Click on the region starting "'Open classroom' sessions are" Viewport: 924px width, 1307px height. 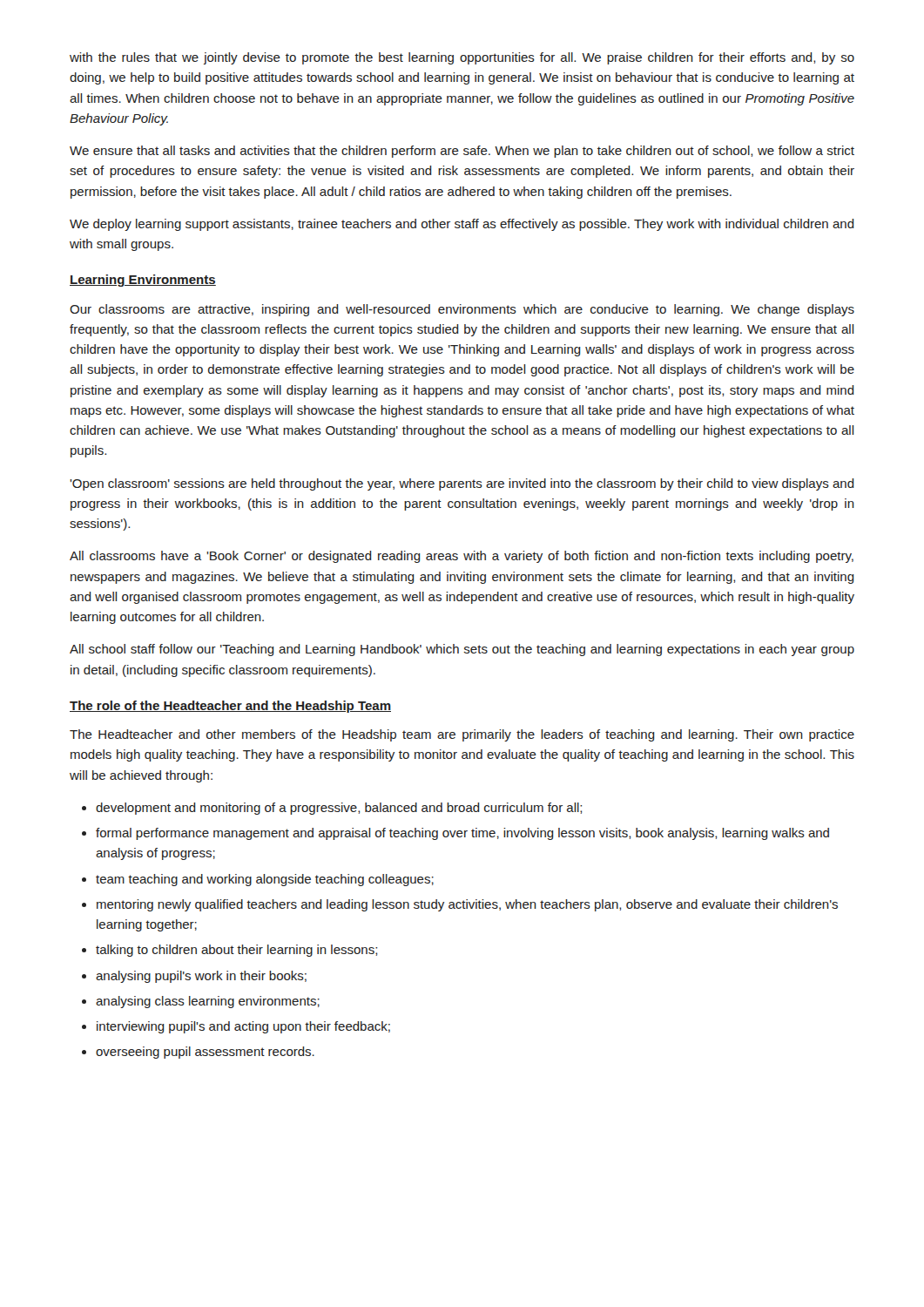pyautogui.click(x=462, y=503)
